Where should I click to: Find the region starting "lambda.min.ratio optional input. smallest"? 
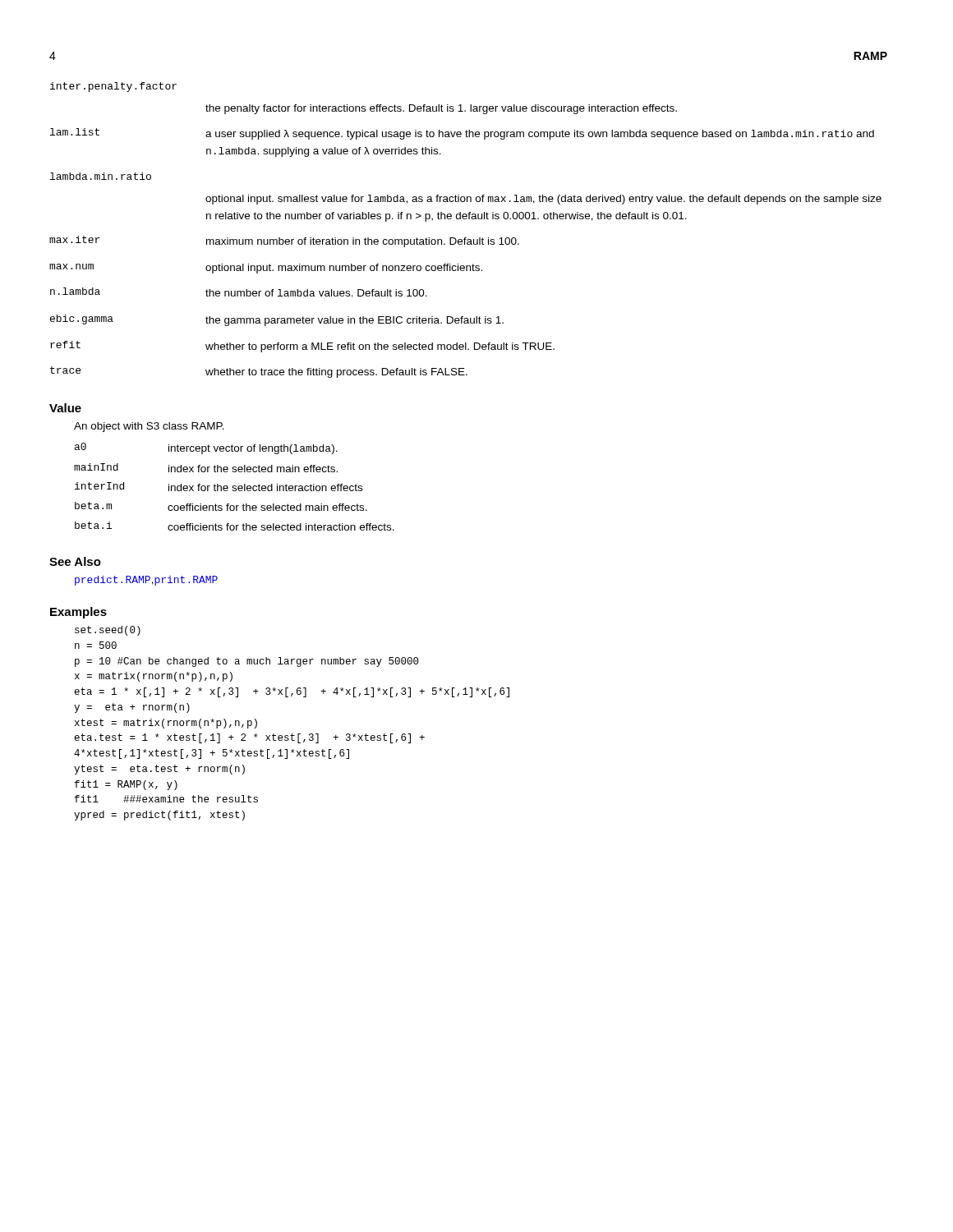[468, 197]
